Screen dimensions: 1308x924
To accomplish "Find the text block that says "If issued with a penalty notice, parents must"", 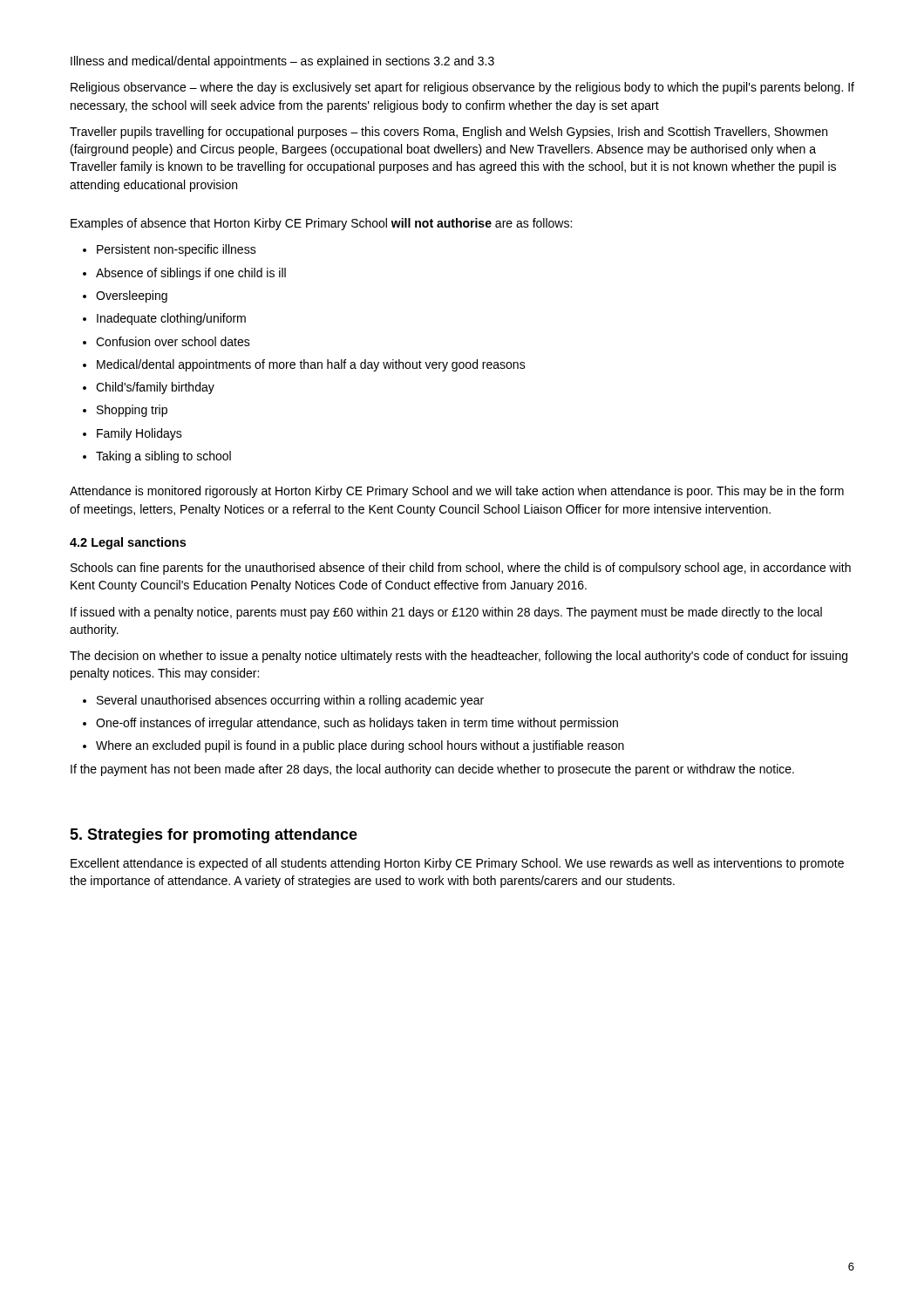I will coord(462,621).
